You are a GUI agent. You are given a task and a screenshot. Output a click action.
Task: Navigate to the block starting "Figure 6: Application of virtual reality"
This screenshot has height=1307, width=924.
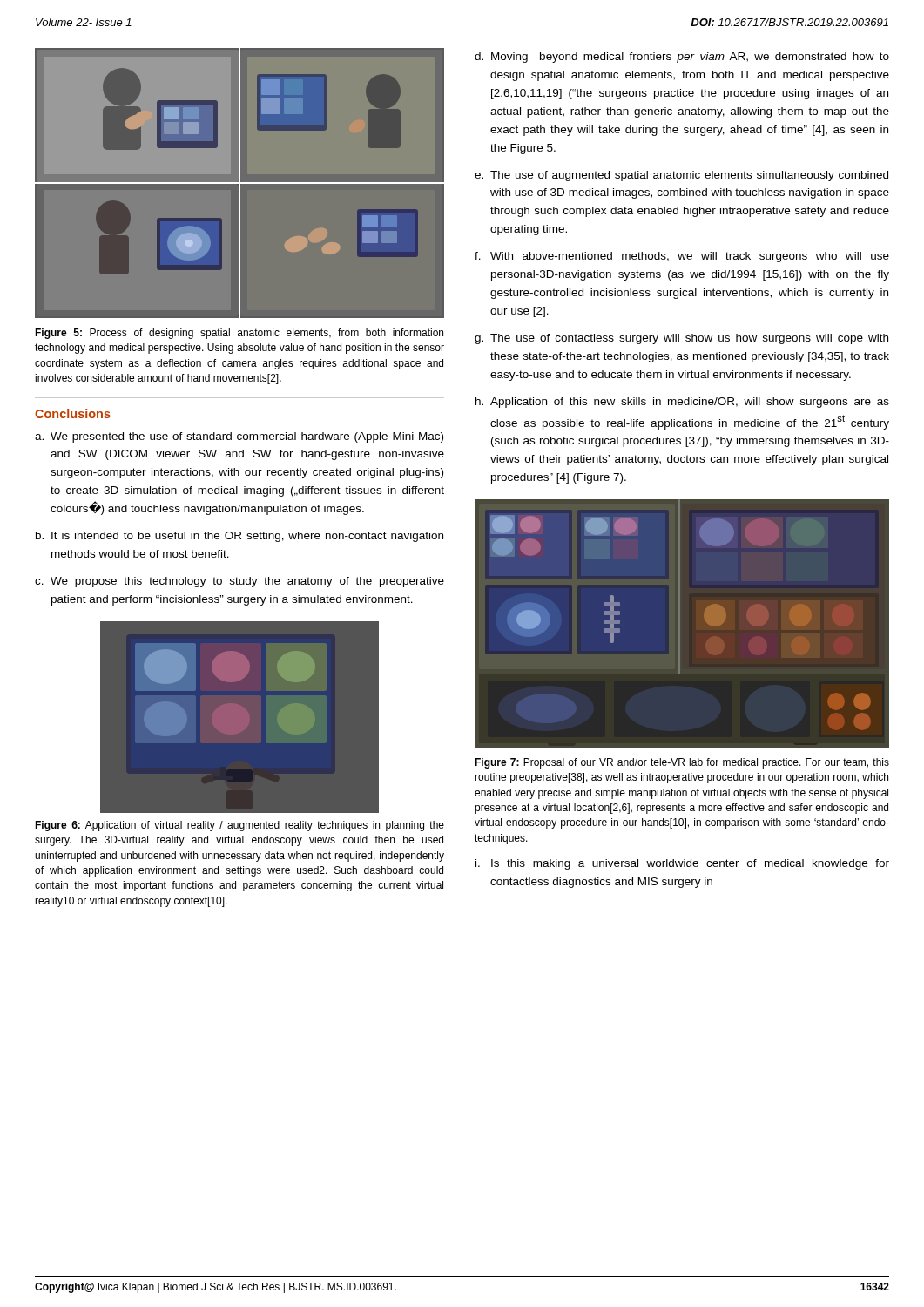(x=240, y=863)
